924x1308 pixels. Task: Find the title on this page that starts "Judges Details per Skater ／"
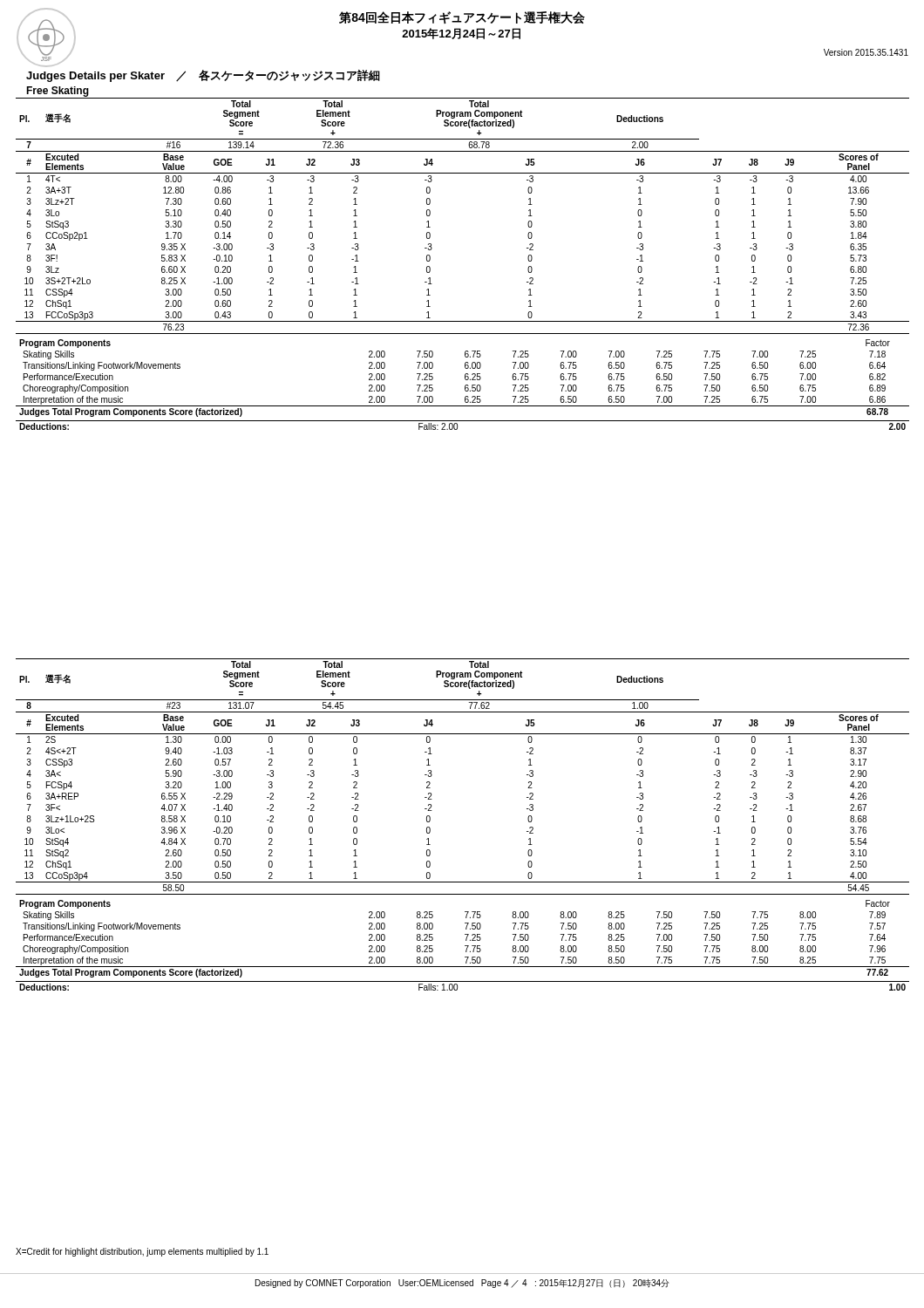203,75
